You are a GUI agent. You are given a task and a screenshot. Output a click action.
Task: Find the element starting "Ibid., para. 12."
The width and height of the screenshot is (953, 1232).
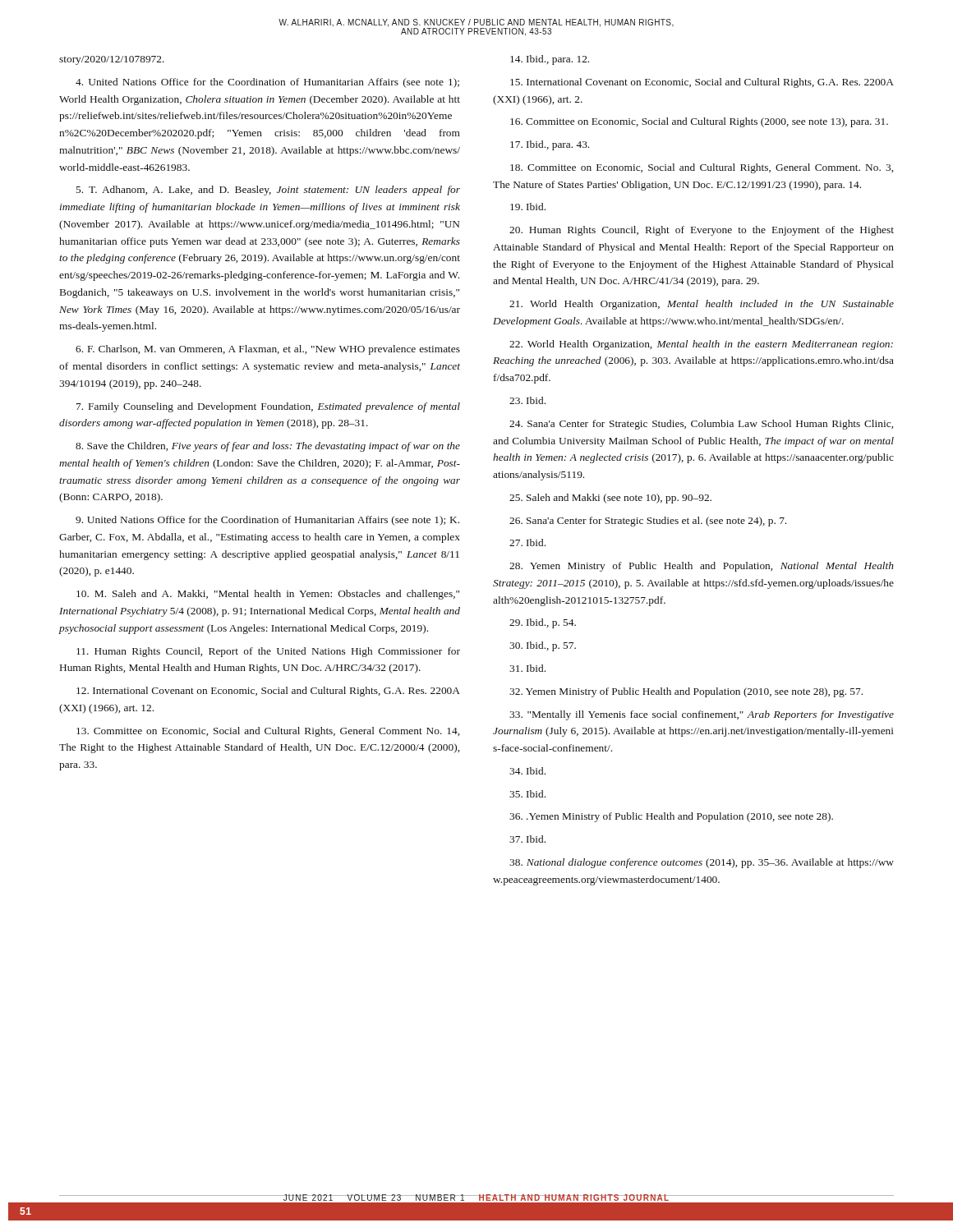click(x=550, y=60)
